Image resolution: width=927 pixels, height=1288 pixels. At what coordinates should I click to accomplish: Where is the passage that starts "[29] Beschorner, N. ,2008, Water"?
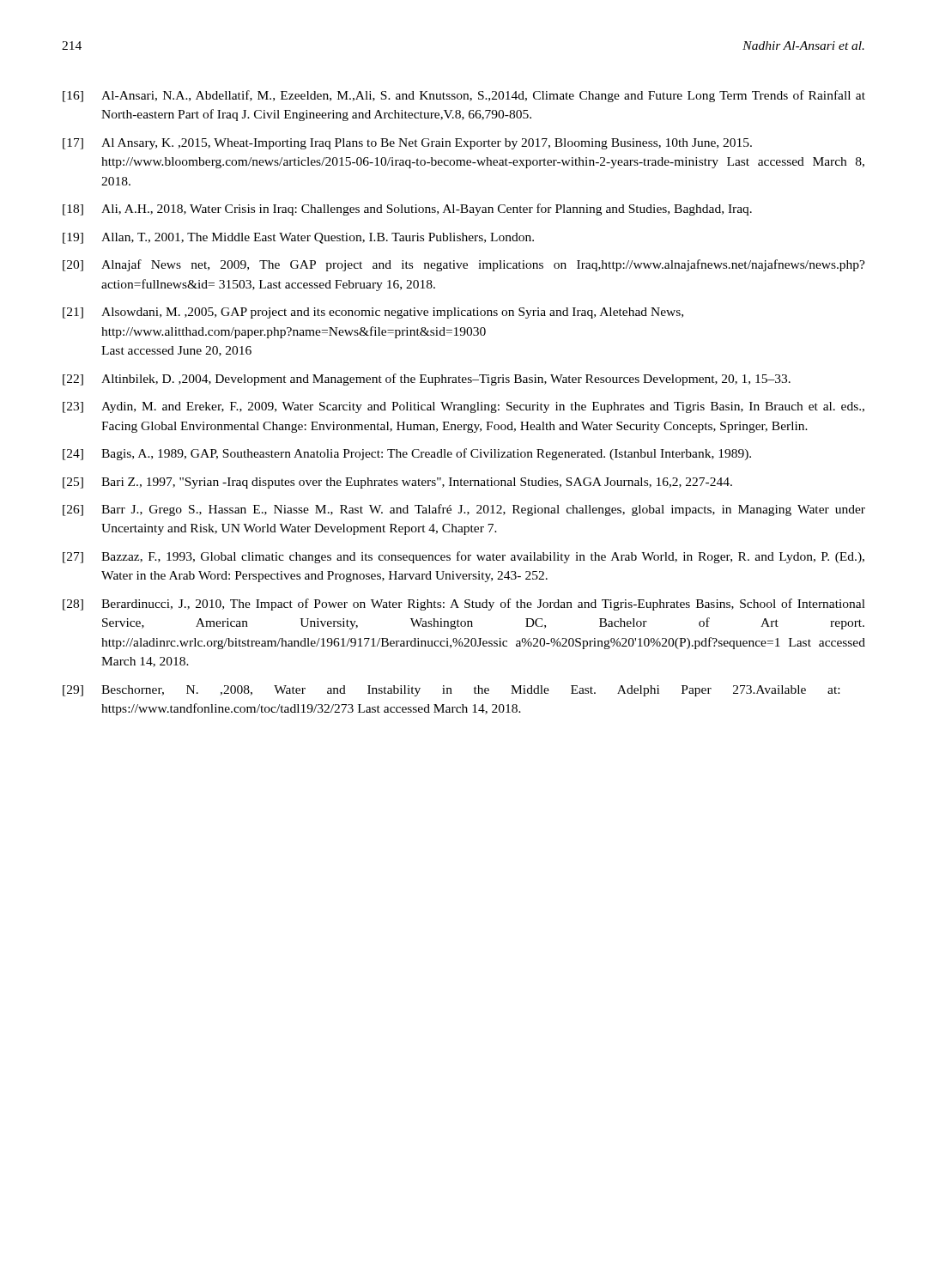tap(464, 699)
